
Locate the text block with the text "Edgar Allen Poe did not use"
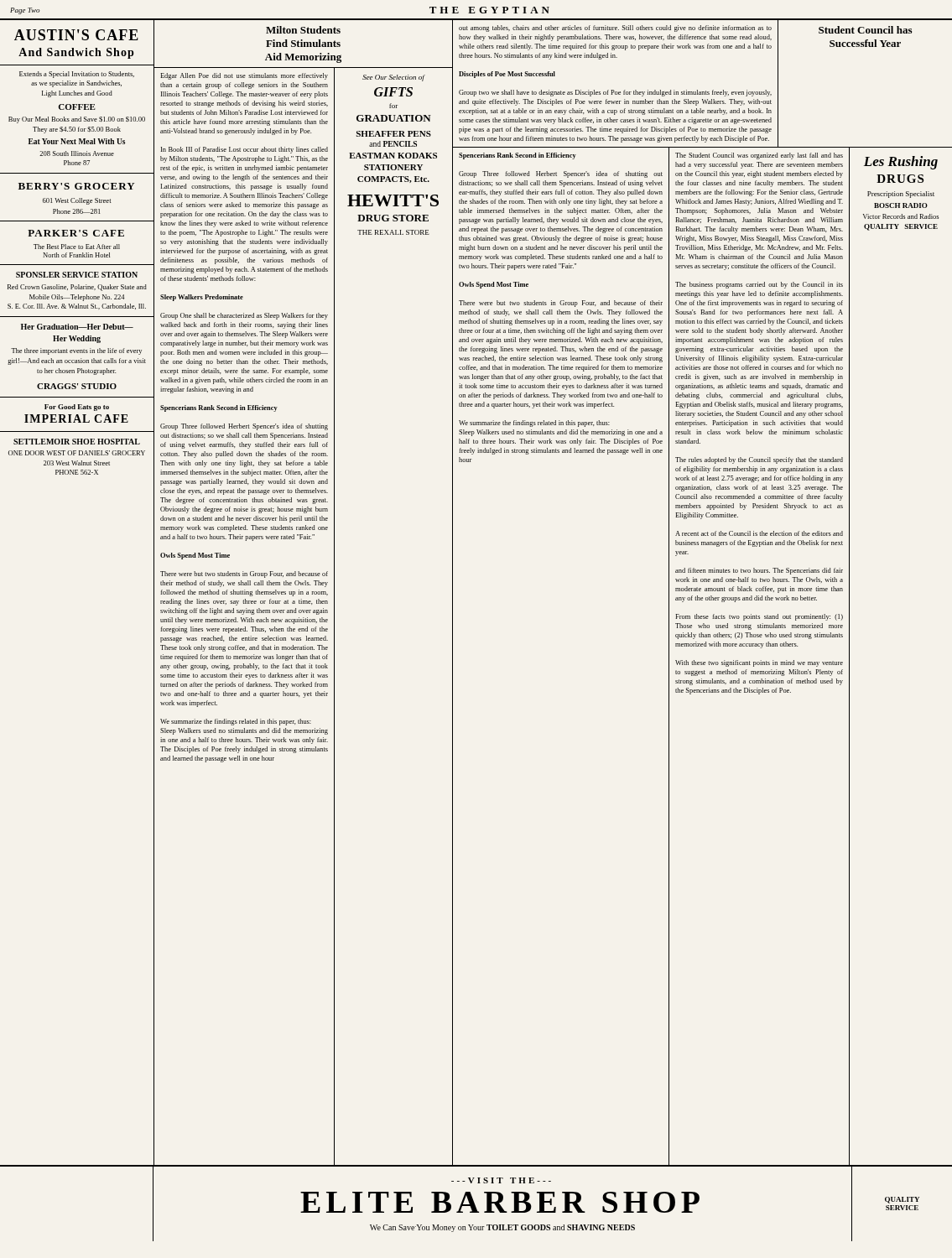click(244, 417)
